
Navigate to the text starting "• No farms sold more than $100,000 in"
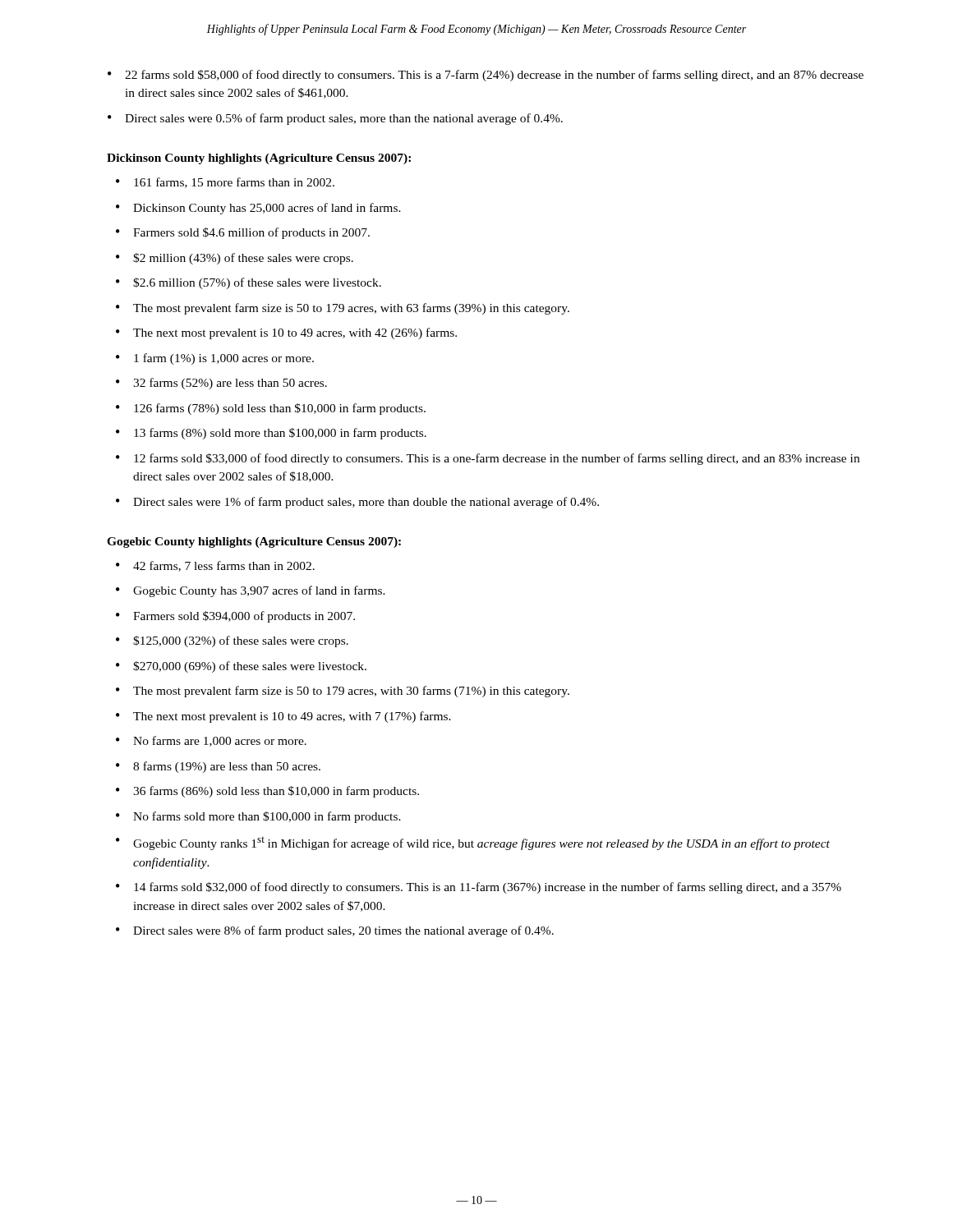pos(258,816)
